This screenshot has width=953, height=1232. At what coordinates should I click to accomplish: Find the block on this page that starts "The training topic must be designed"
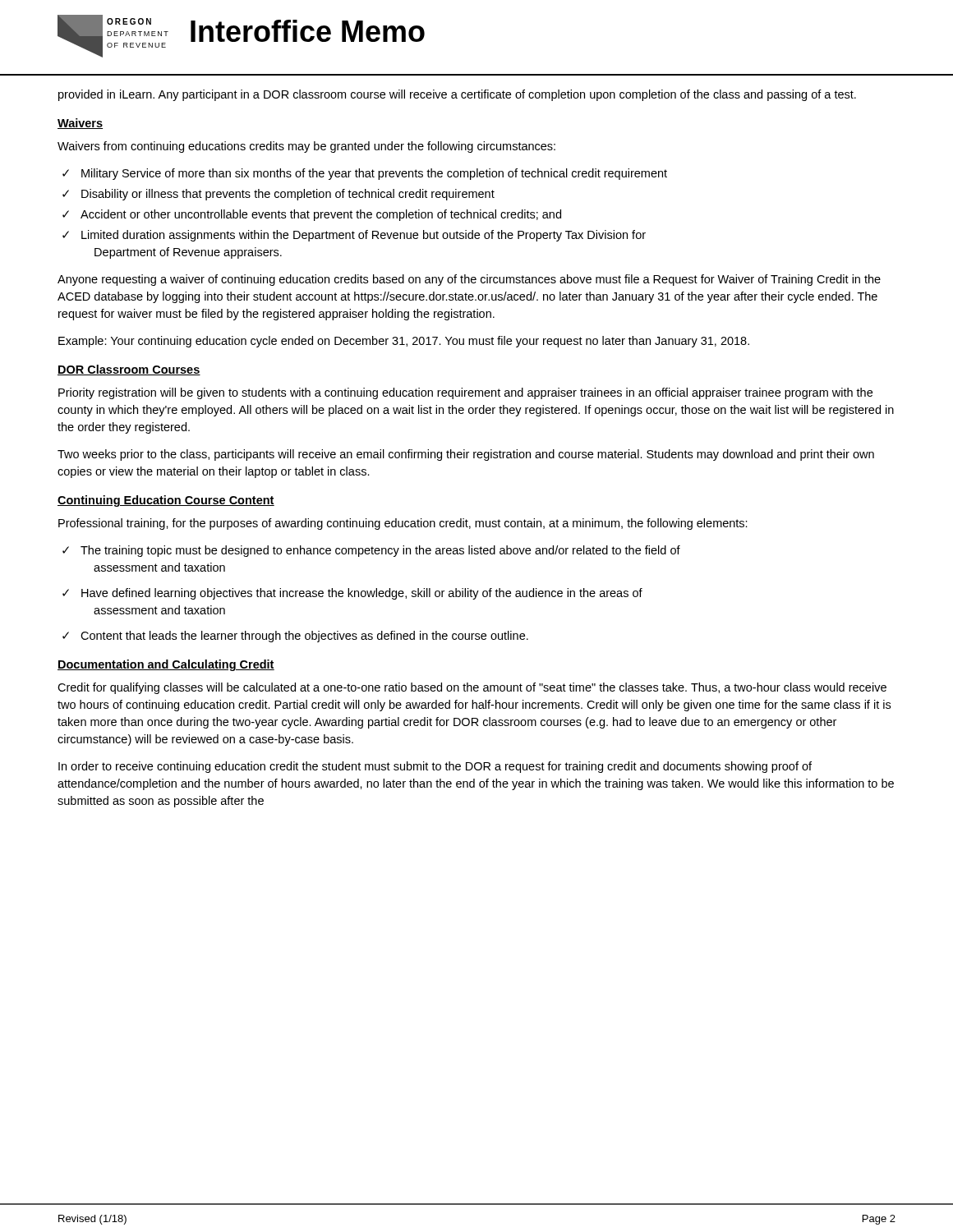[380, 559]
